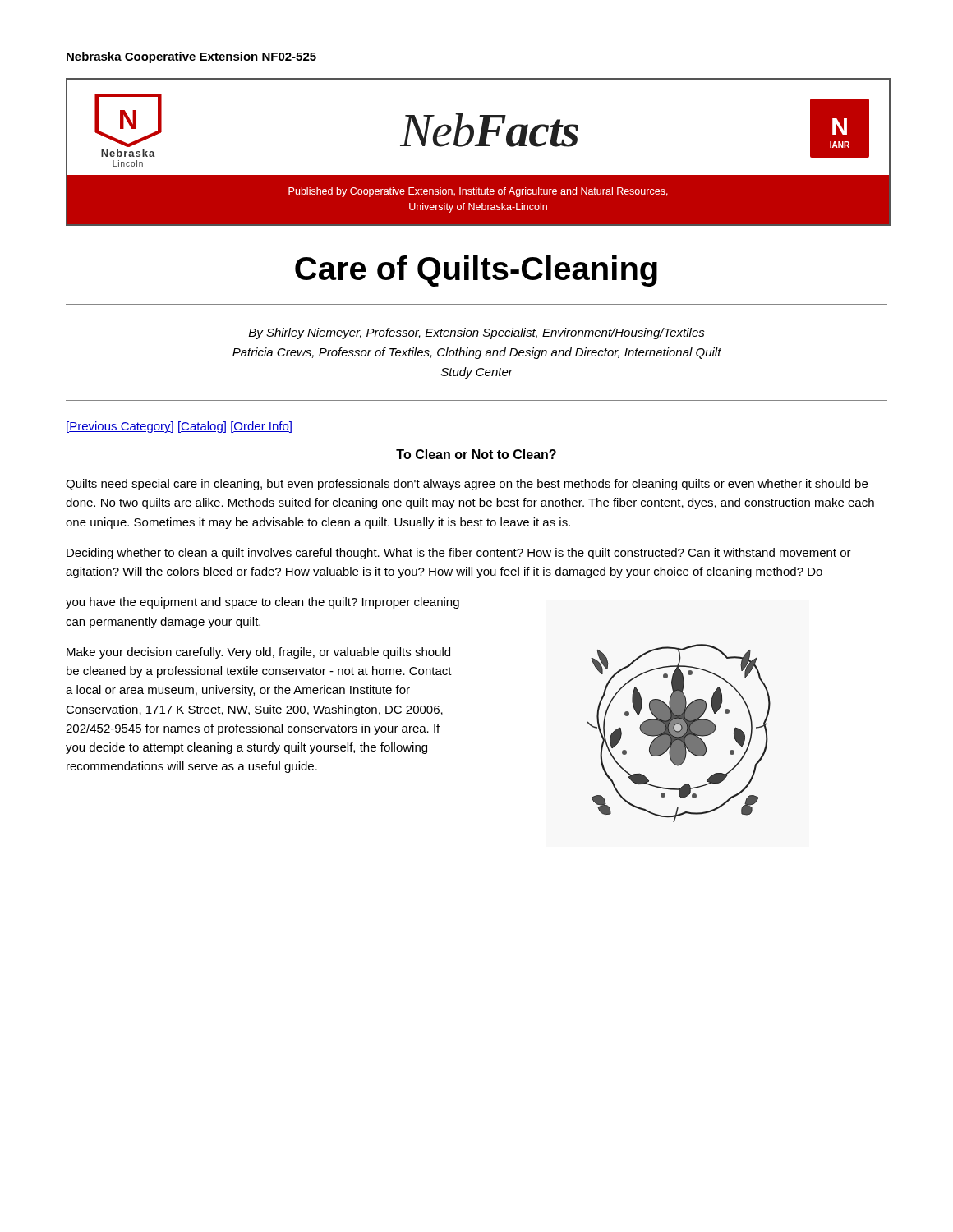Click on the logo
The image size is (953, 1232).
[x=476, y=152]
